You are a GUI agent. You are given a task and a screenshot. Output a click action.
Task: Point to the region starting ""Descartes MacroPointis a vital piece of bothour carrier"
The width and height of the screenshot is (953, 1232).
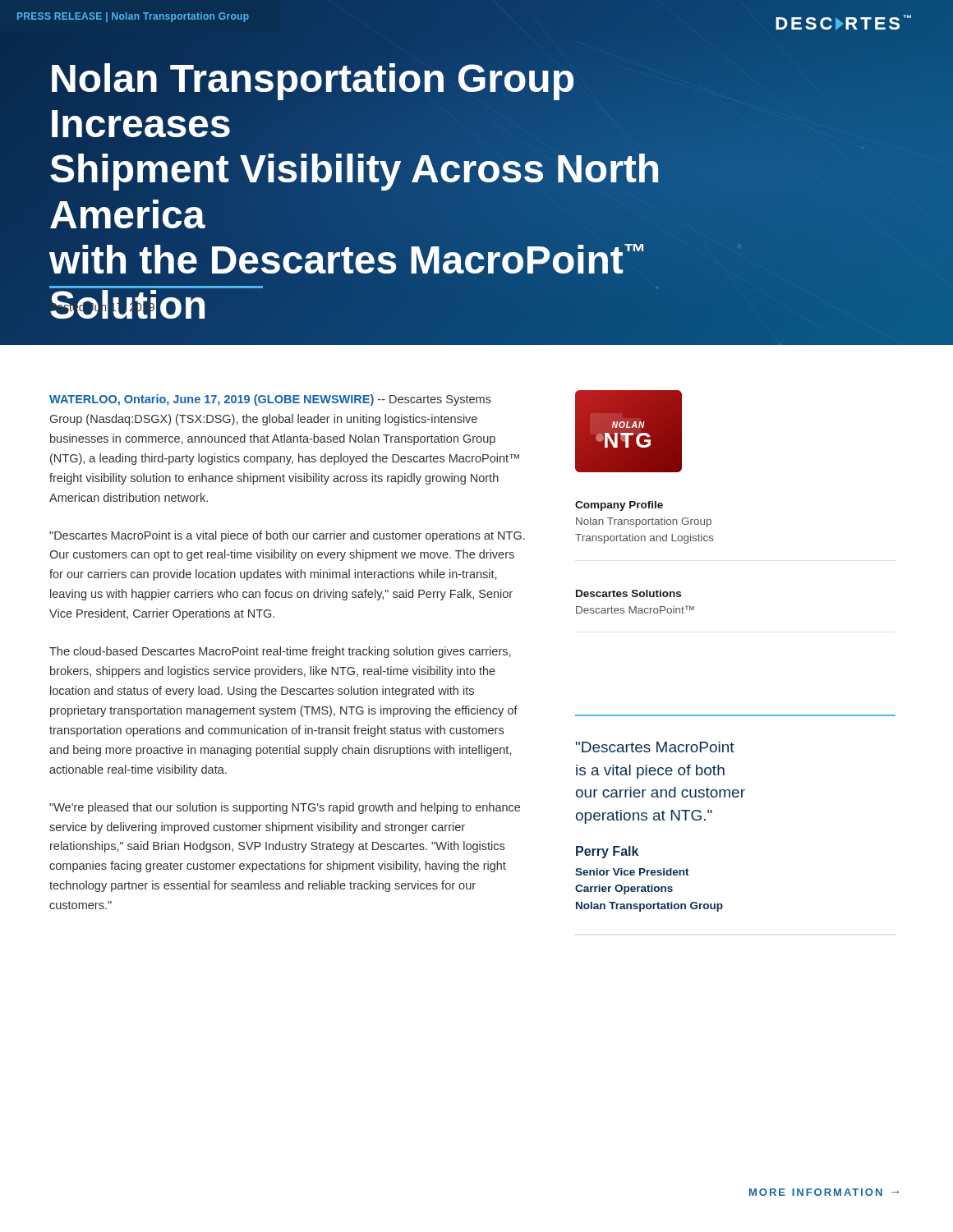(x=655, y=747)
